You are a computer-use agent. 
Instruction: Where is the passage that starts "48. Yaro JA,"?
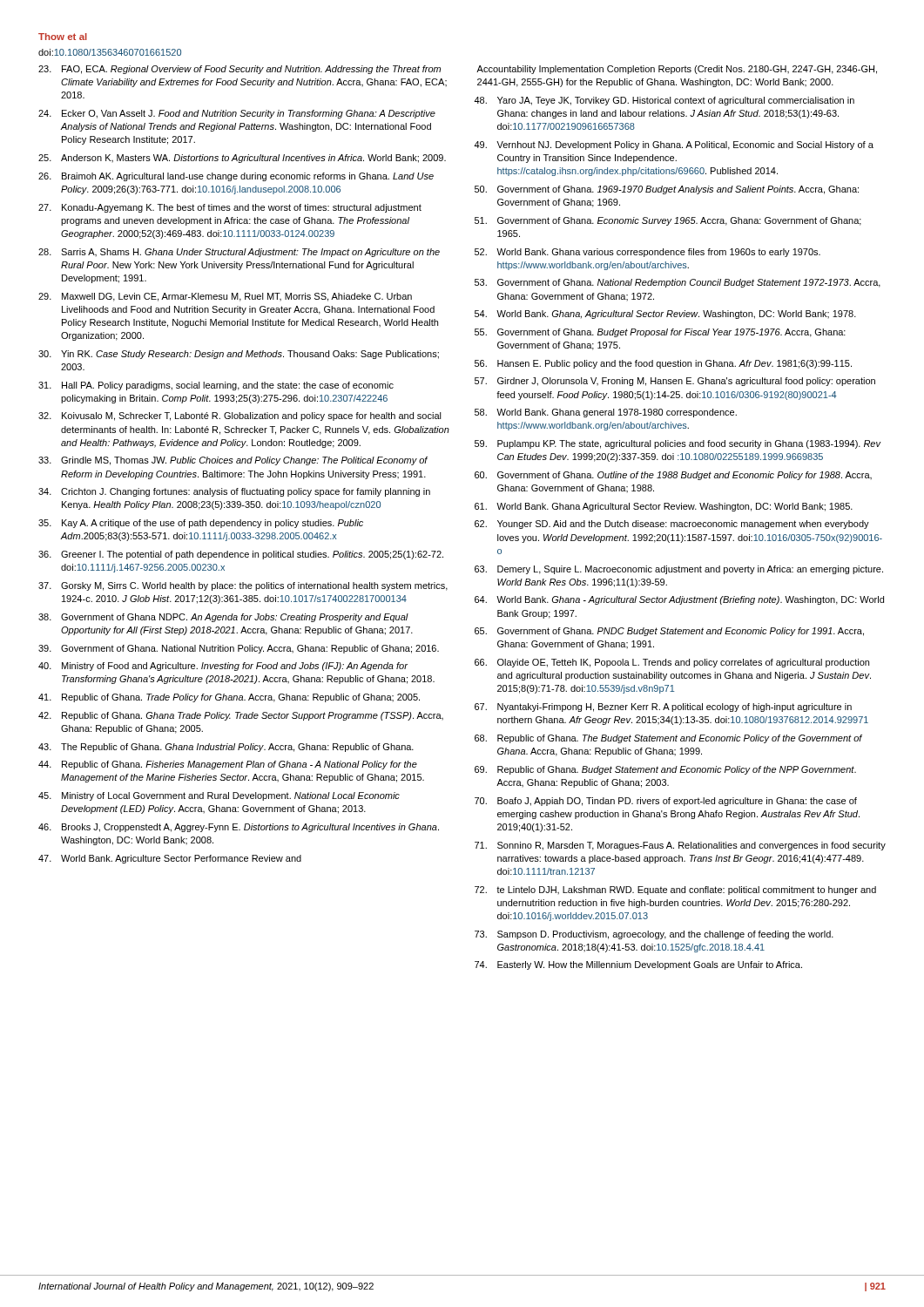[x=680, y=114]
